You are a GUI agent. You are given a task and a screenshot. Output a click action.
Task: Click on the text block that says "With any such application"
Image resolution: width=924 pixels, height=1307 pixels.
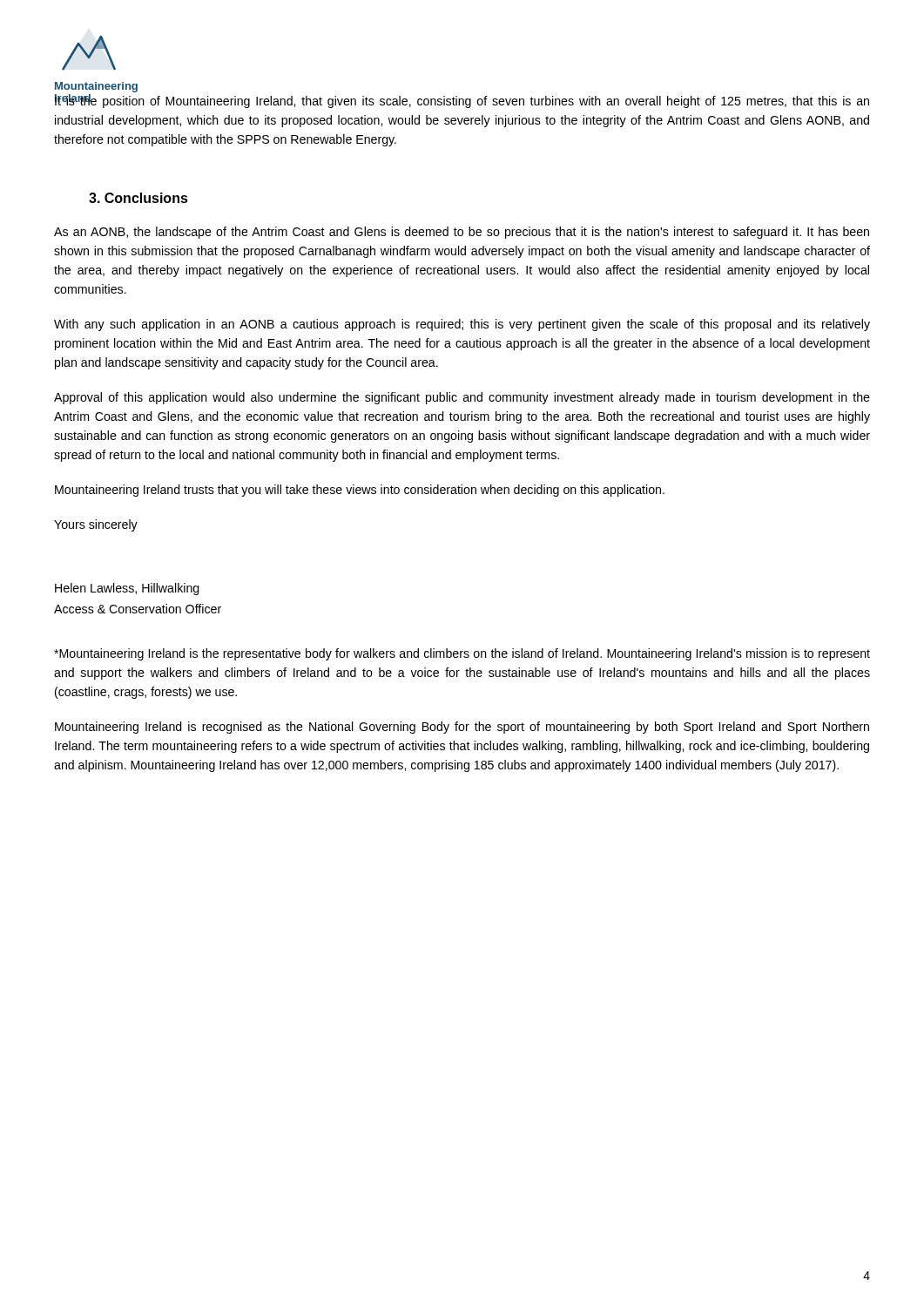(462, 343)
